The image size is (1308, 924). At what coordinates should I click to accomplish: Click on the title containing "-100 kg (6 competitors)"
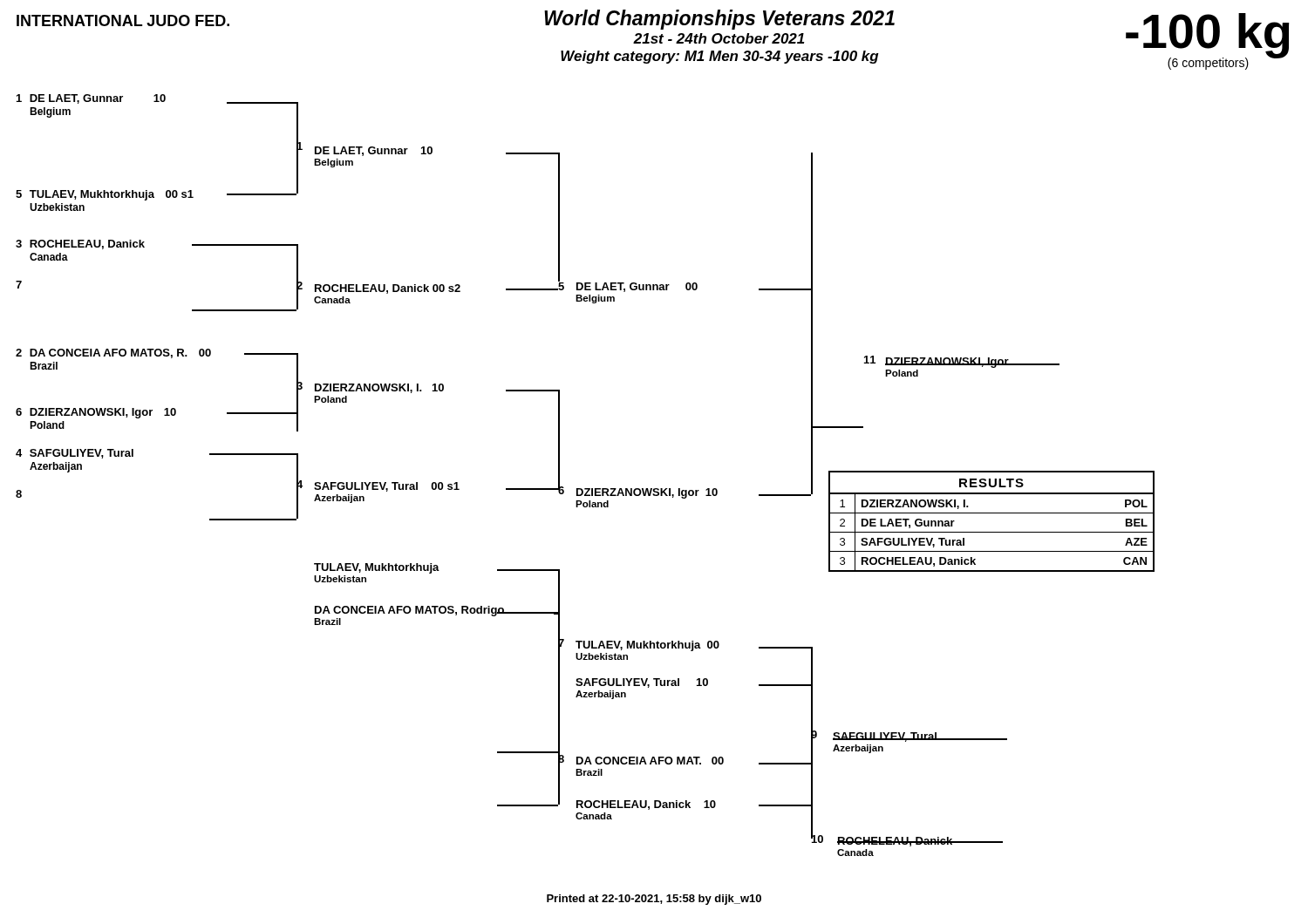(x=1208, y=38)
